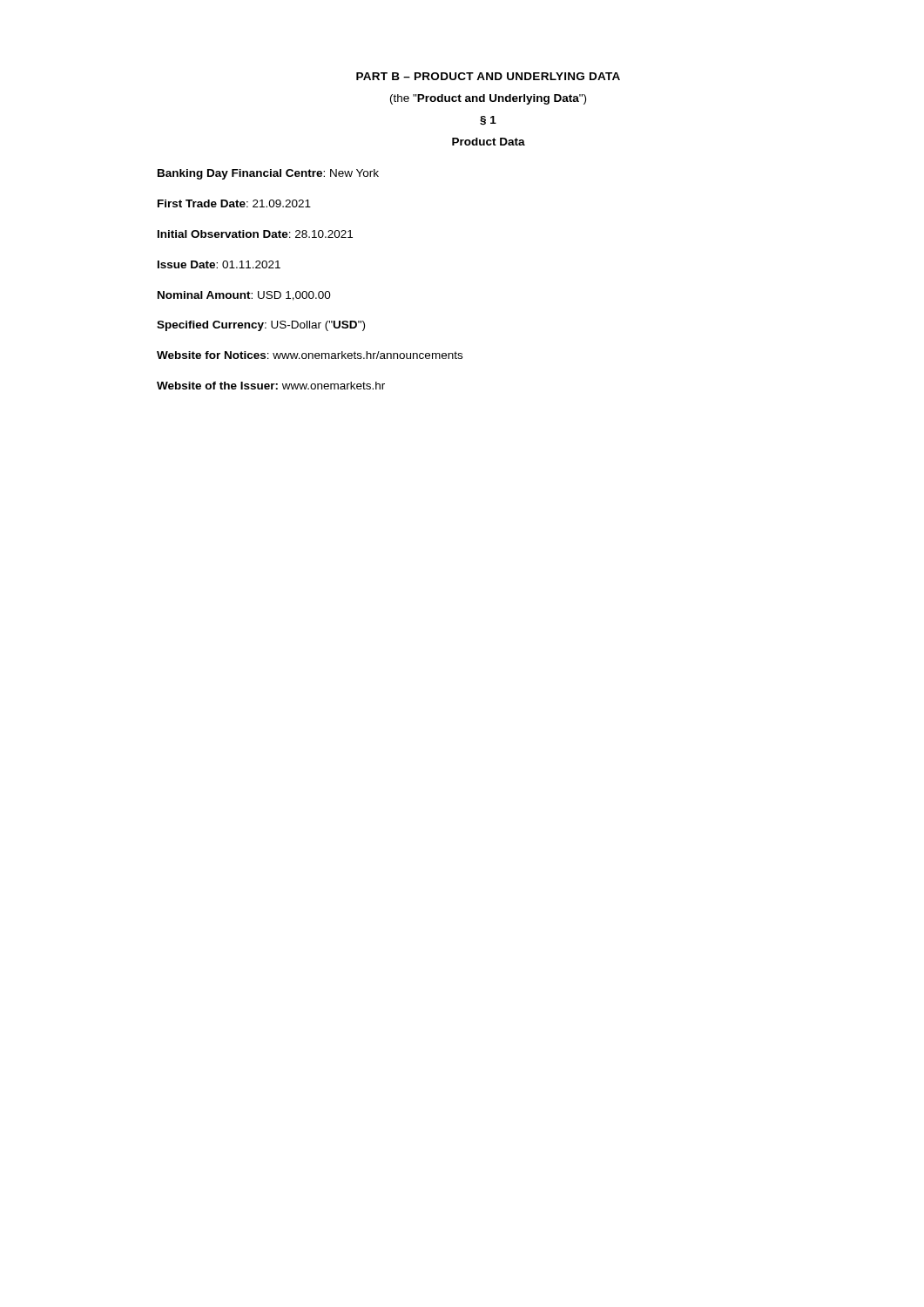924x1307 pixels.
Task: Click on the text that reads "Specified Currency: US-Dollar ("USD")"
Action: [261, 325]
